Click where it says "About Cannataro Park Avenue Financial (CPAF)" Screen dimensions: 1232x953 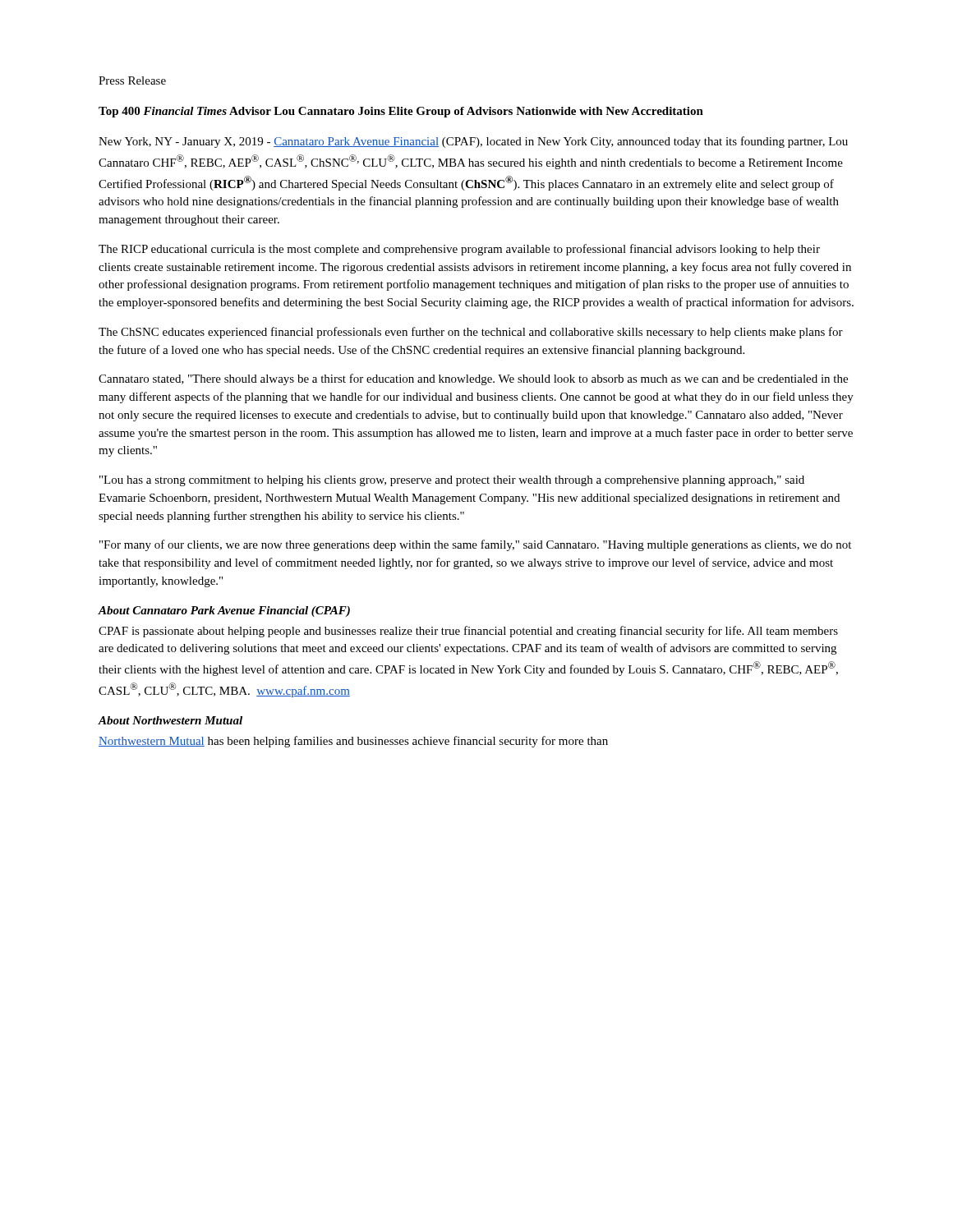pos(225,610)
